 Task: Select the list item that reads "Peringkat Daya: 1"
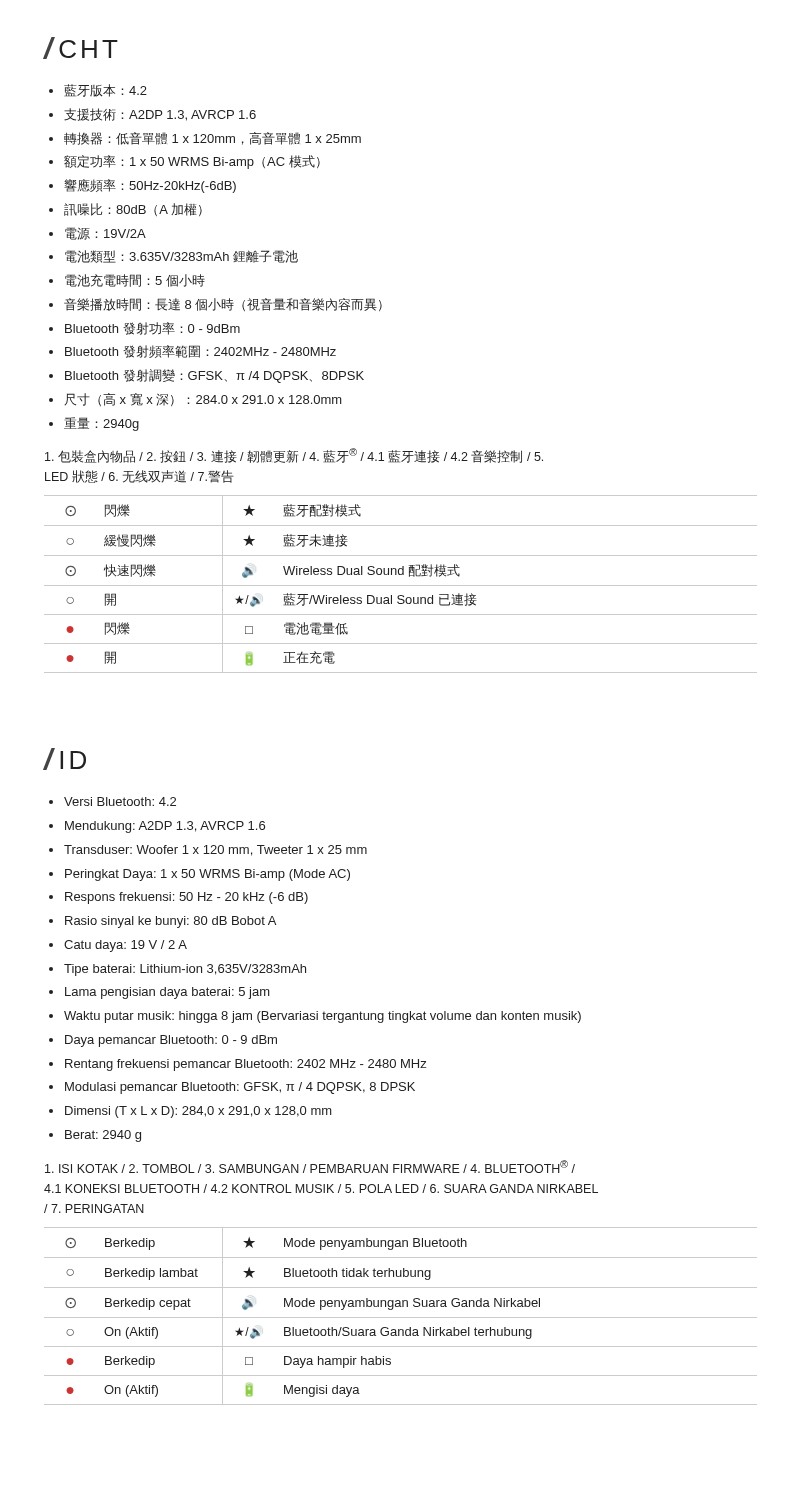pyautogui.click(x=207, y=873)
